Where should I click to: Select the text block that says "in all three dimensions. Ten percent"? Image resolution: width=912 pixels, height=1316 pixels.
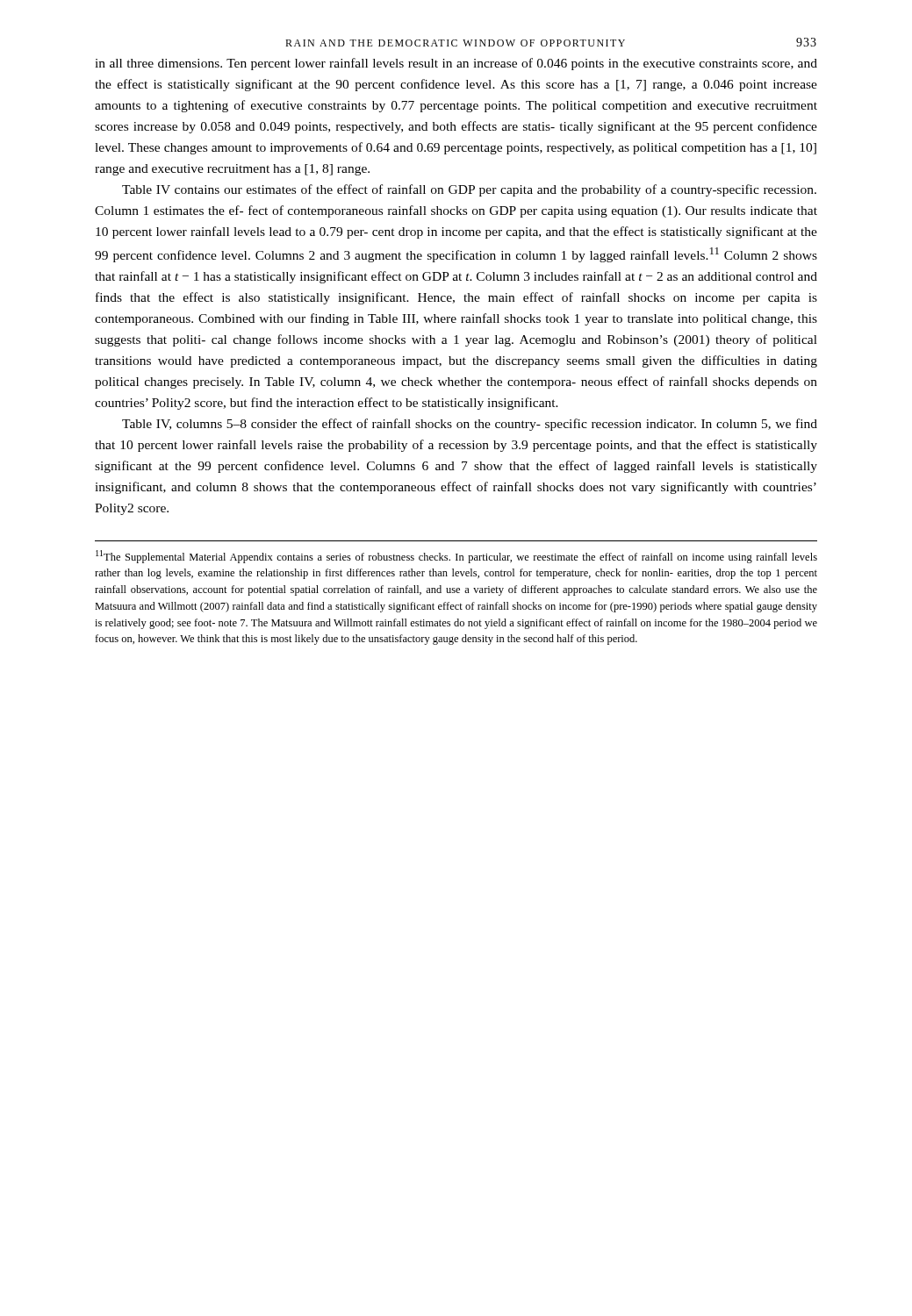(456, 116)
